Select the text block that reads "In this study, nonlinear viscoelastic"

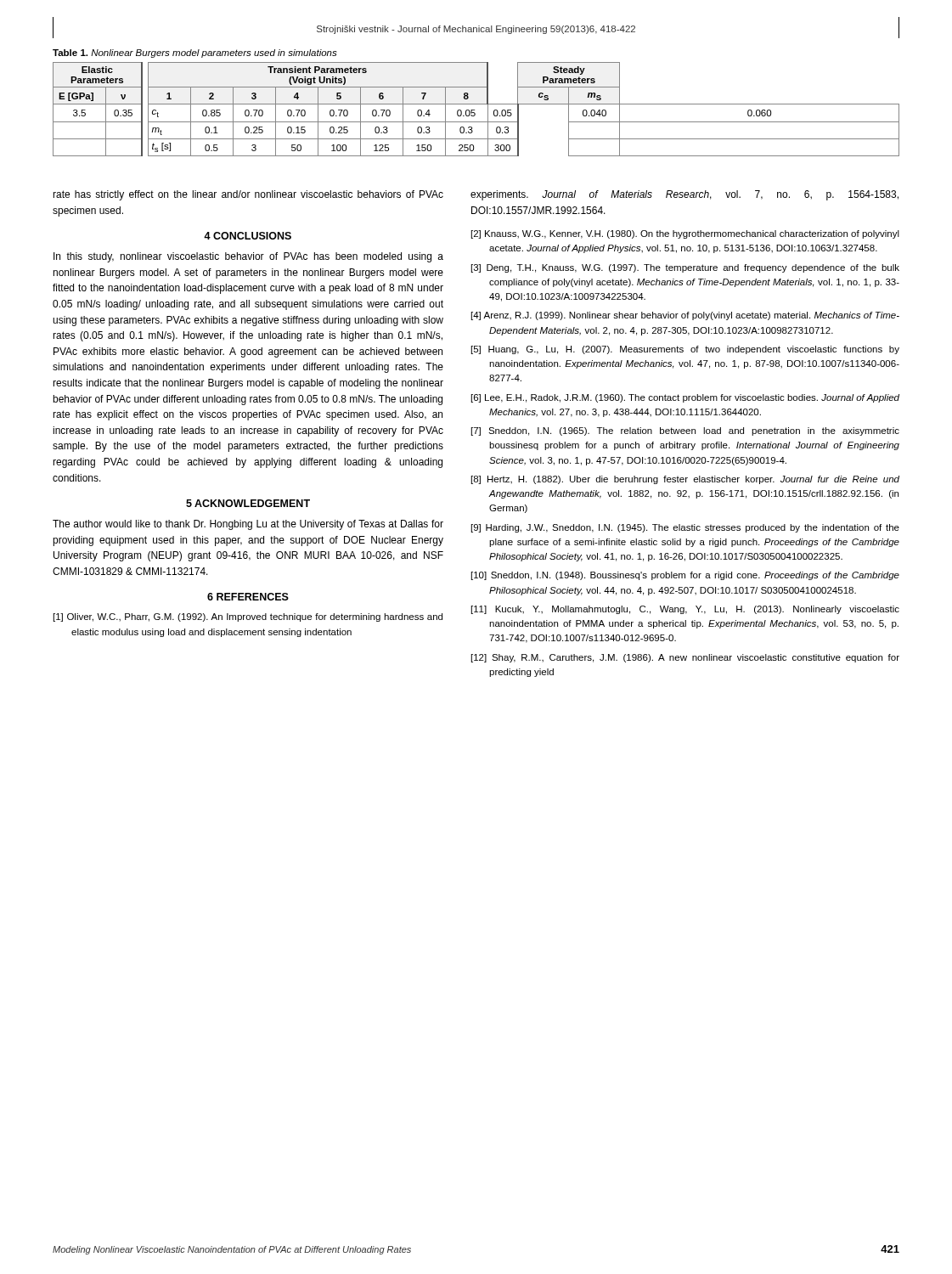coord(248,367)
